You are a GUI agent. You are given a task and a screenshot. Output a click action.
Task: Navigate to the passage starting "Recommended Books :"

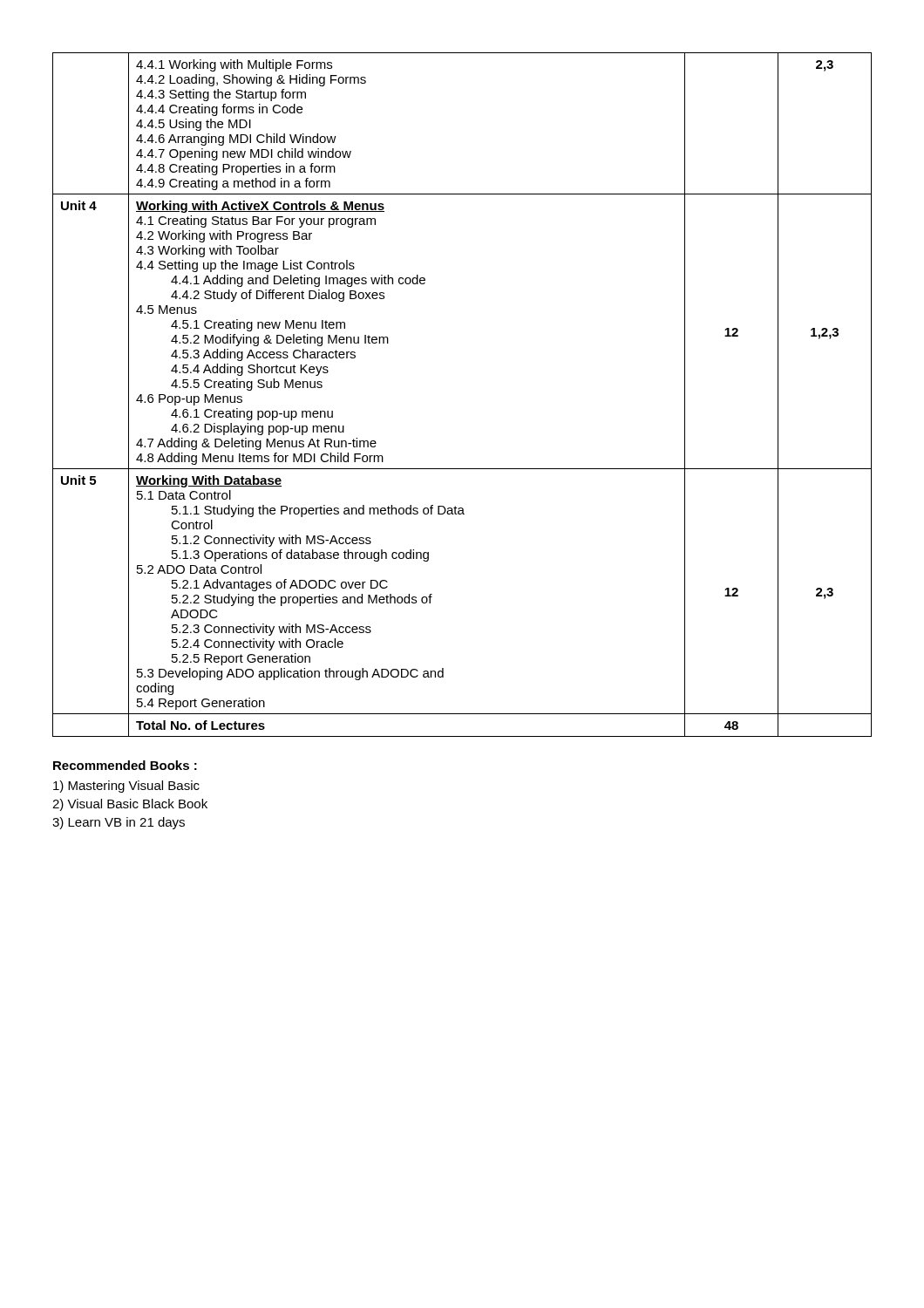click(125, 765)
